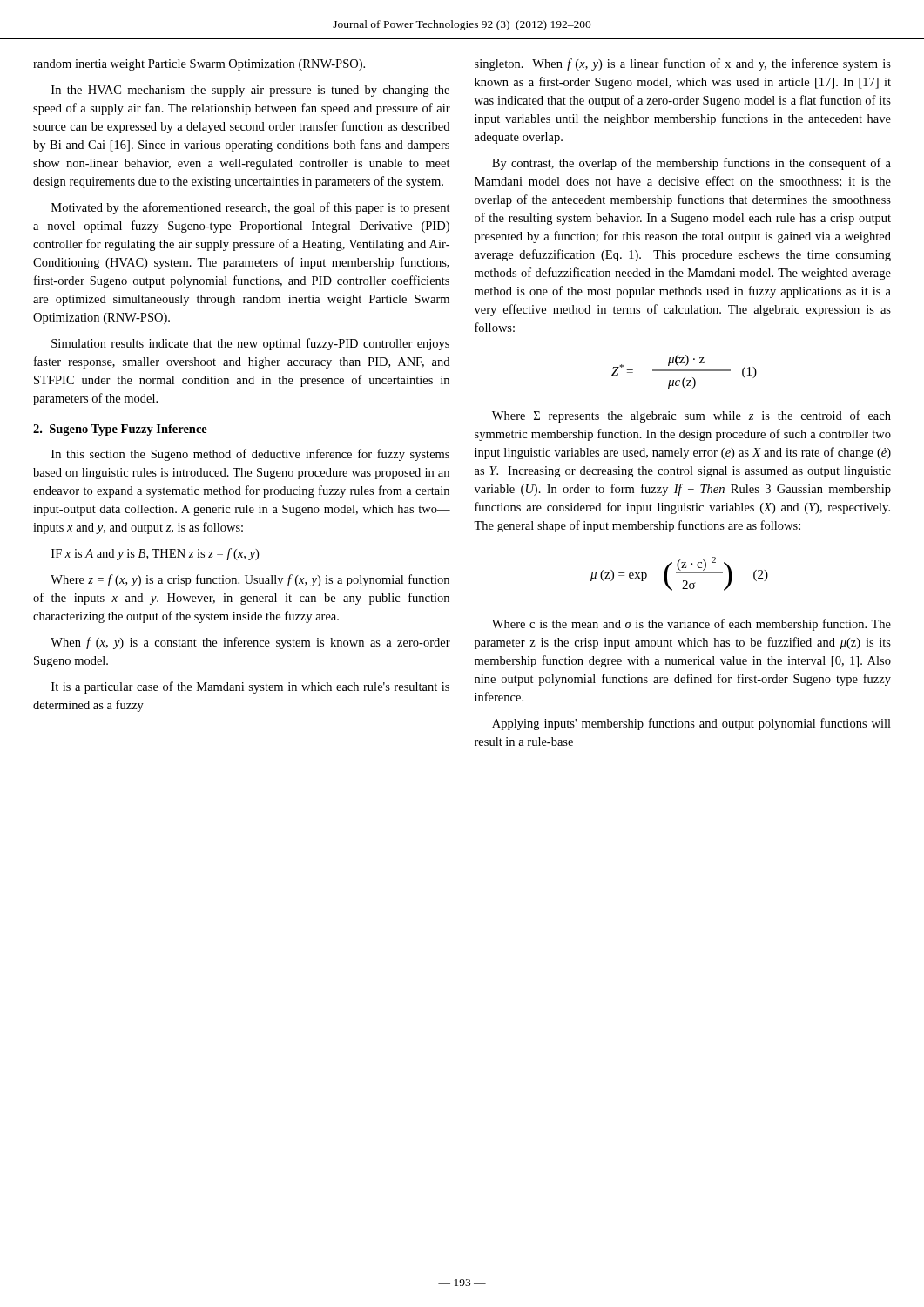Click on the text block starting "random inertia weight Particle Swarm Optimization (RNW-PSO). In"

[x=241, y=231]
